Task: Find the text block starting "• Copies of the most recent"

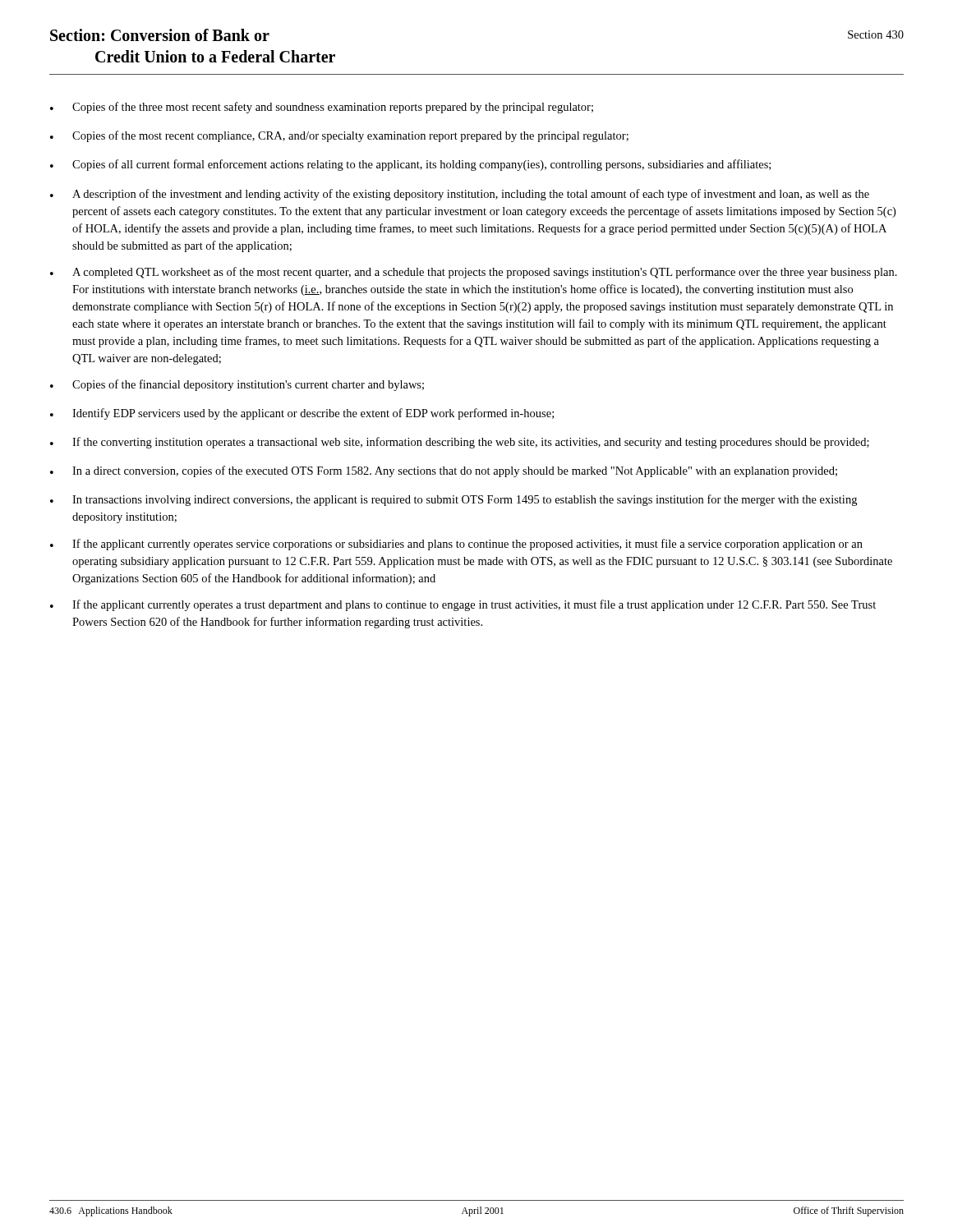Action: 476,137
